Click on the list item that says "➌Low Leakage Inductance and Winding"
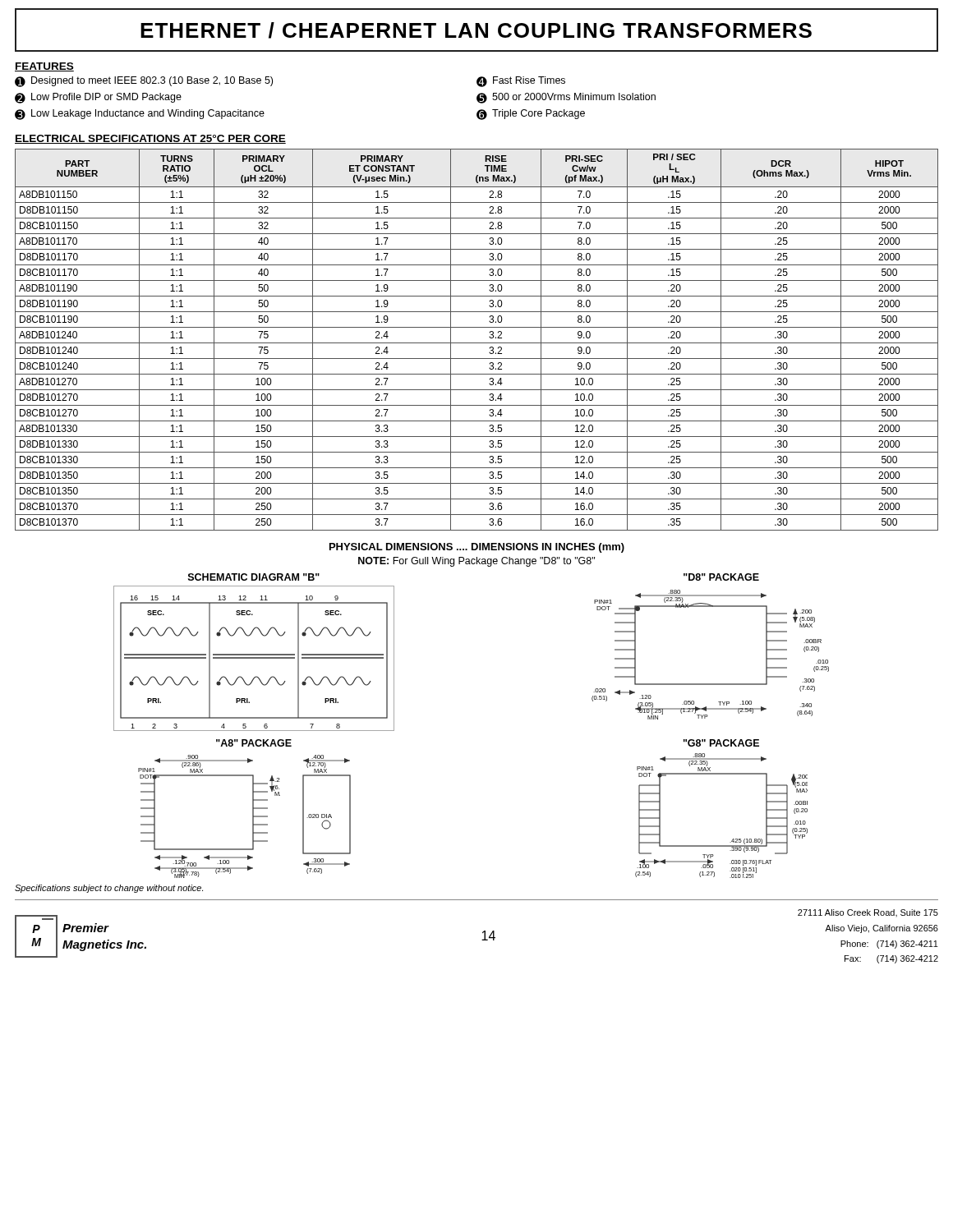The image size is (953, 1232). [x=140, y=115]
